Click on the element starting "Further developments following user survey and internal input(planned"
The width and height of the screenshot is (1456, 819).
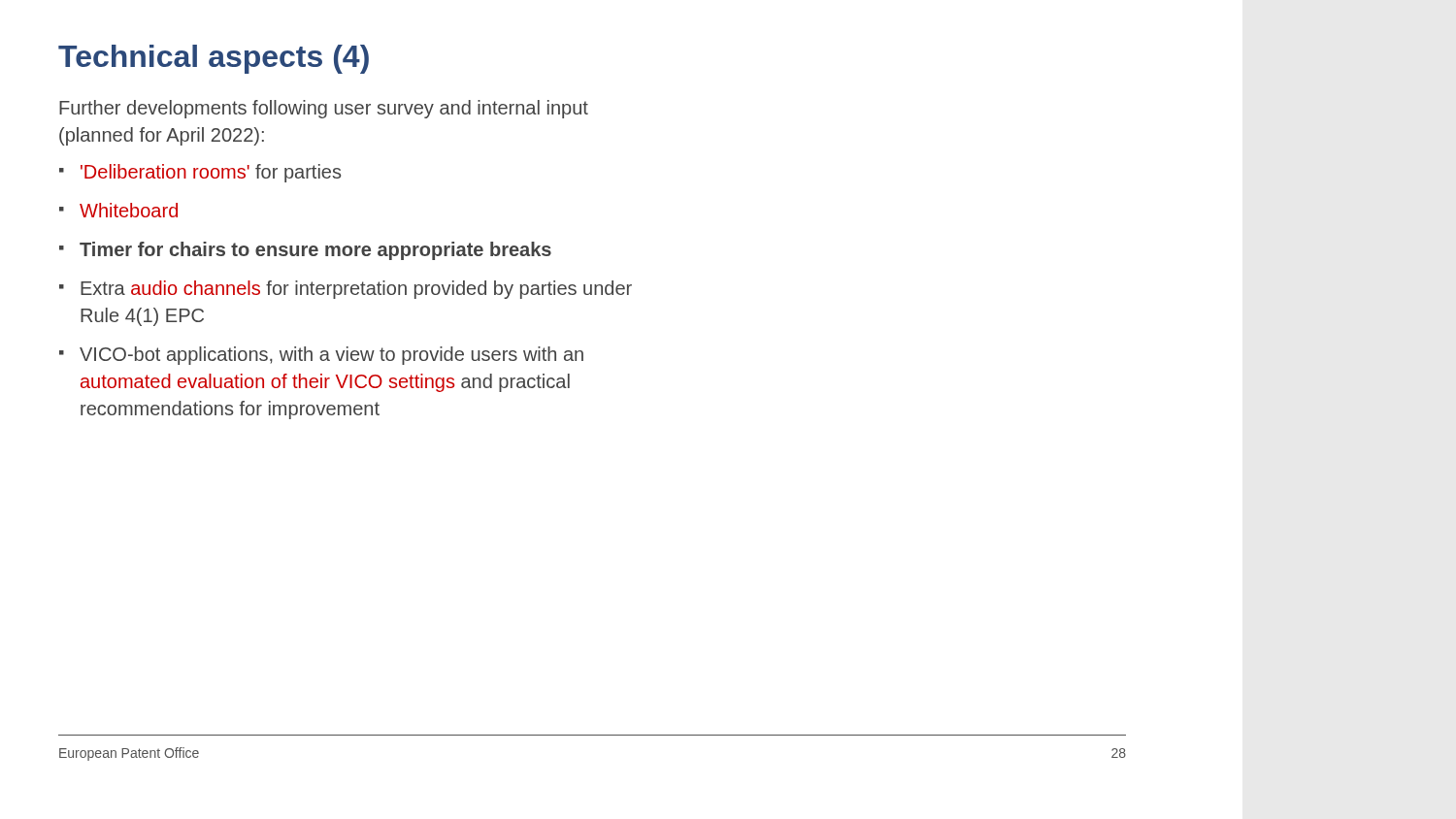pos(592,121)
